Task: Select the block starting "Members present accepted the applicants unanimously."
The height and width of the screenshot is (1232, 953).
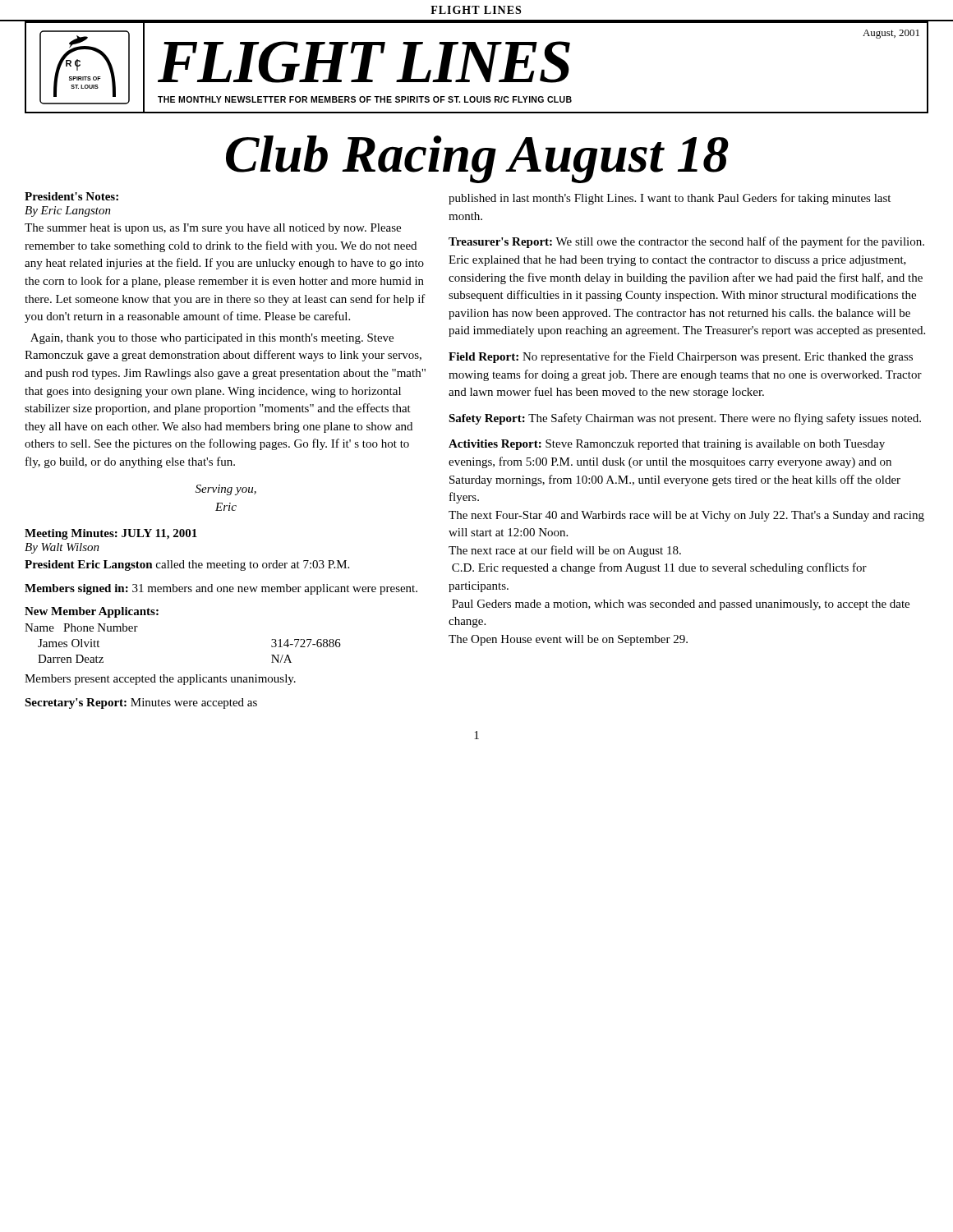Action: [x=160, y=678]
